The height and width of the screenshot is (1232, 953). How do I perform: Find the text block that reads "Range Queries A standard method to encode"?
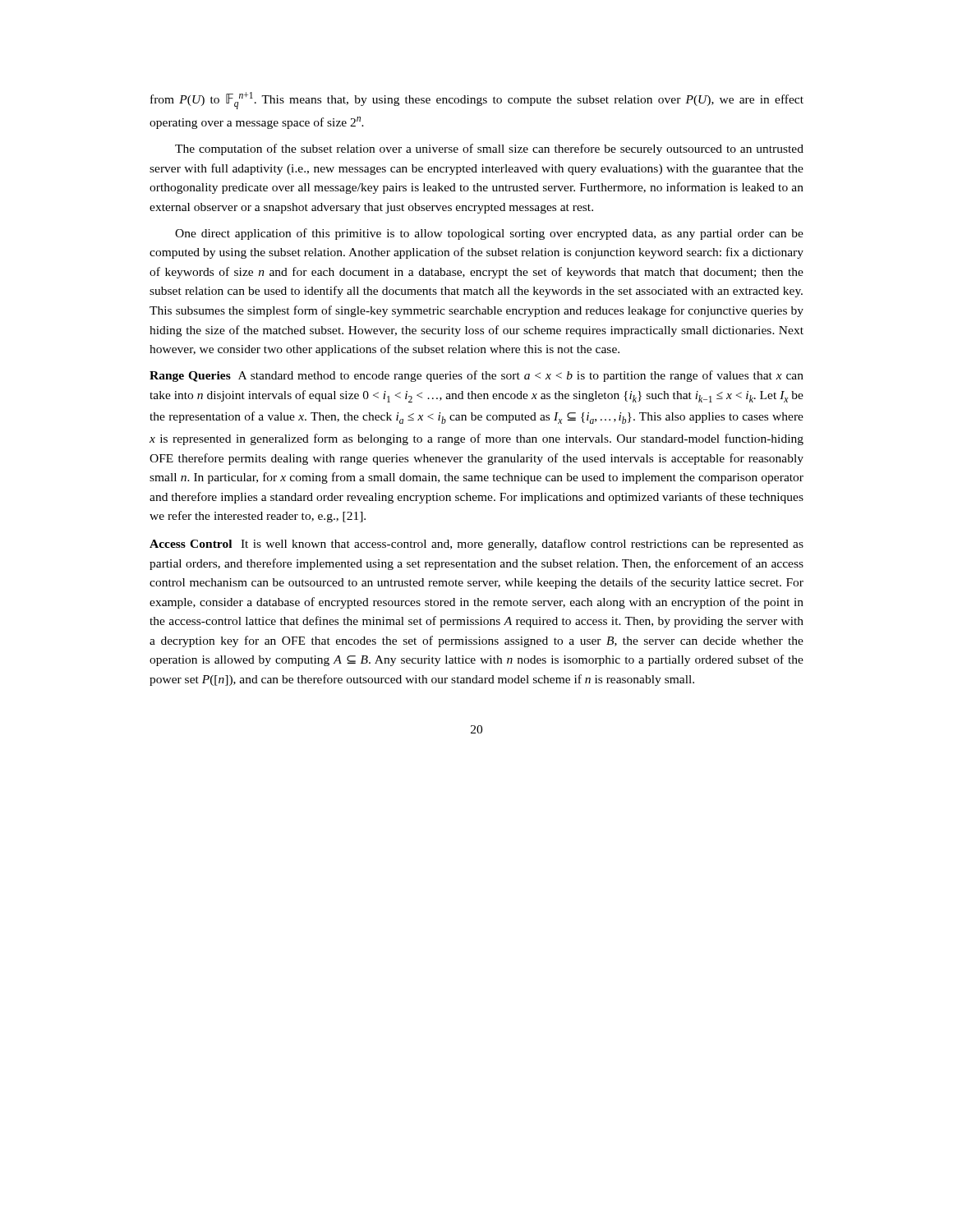[x=476, y=446]
